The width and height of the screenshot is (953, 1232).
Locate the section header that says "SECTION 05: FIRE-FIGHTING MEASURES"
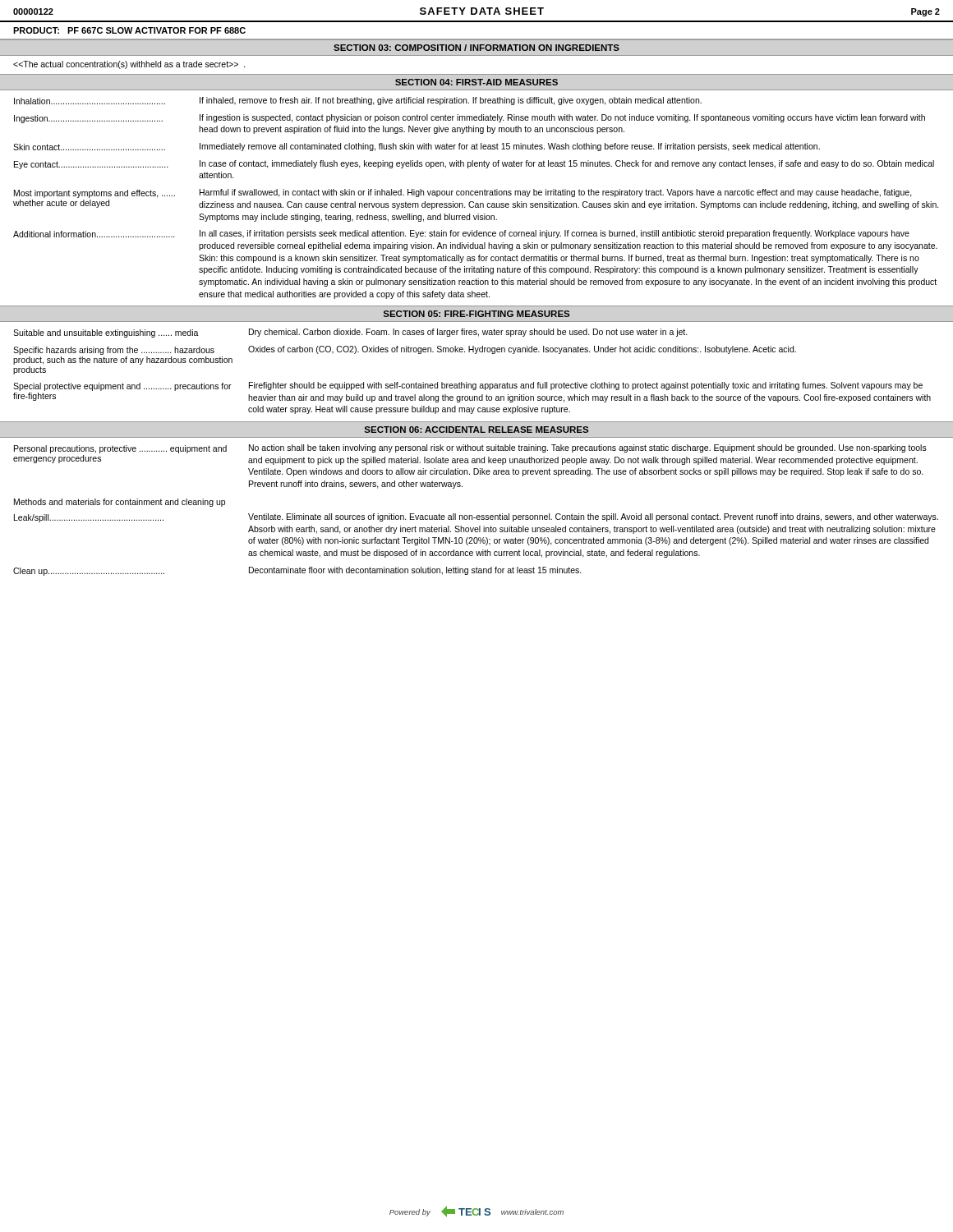click(x=476, y=314)
